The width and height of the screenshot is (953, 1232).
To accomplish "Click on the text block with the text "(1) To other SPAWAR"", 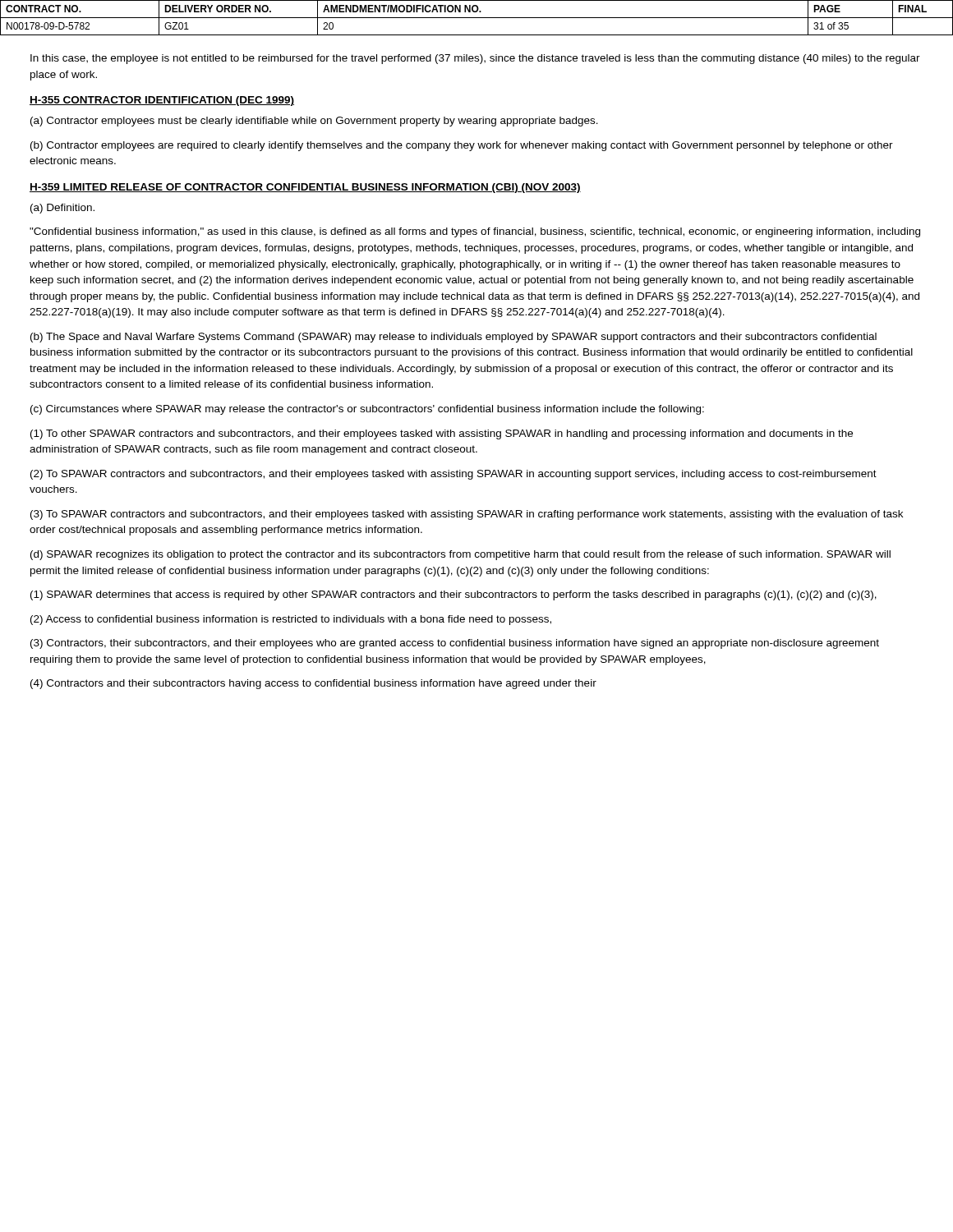I will [441, 441].
